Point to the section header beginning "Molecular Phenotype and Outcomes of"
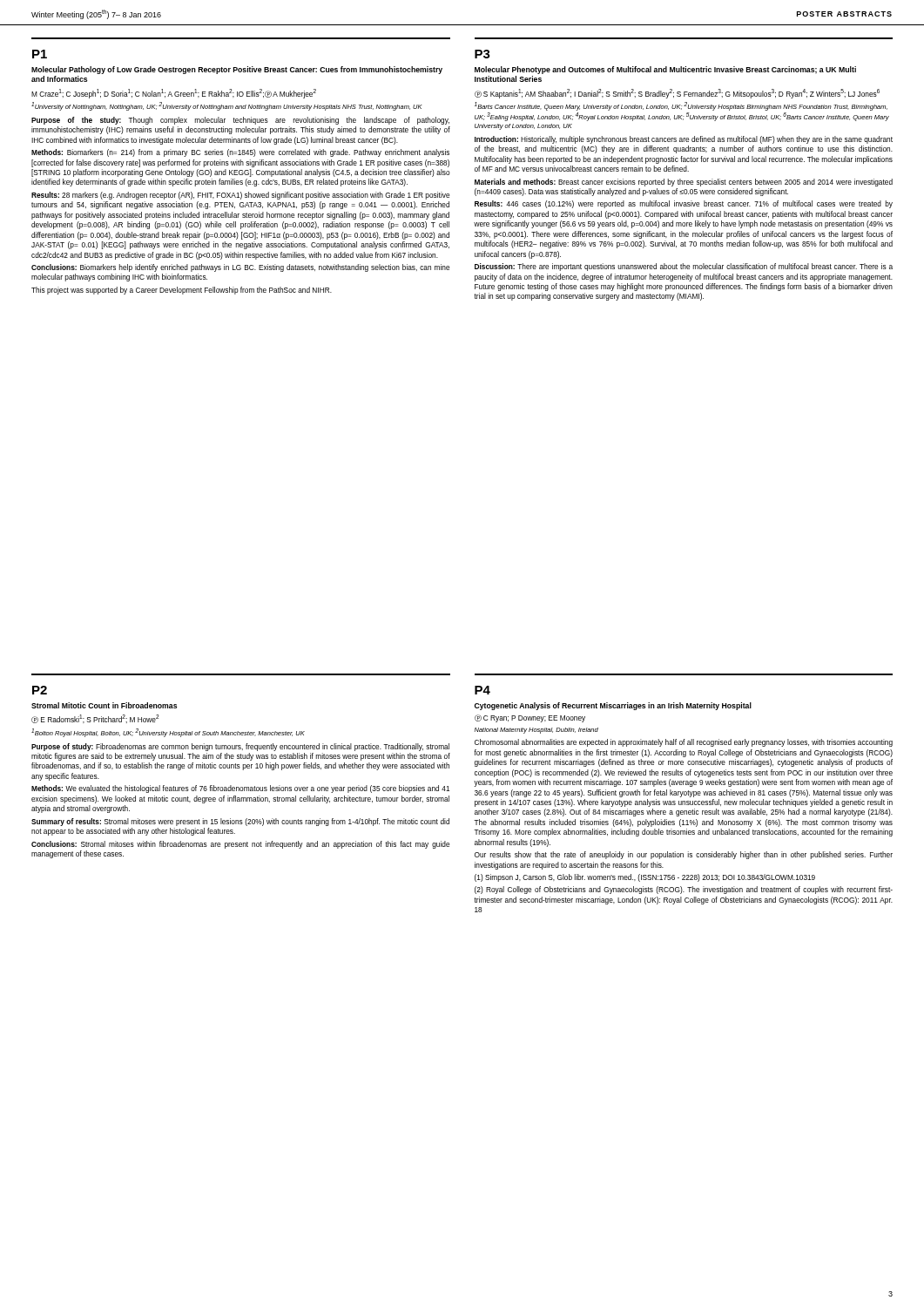Viewport: 924px width, 1307px height. coord(665,75)
